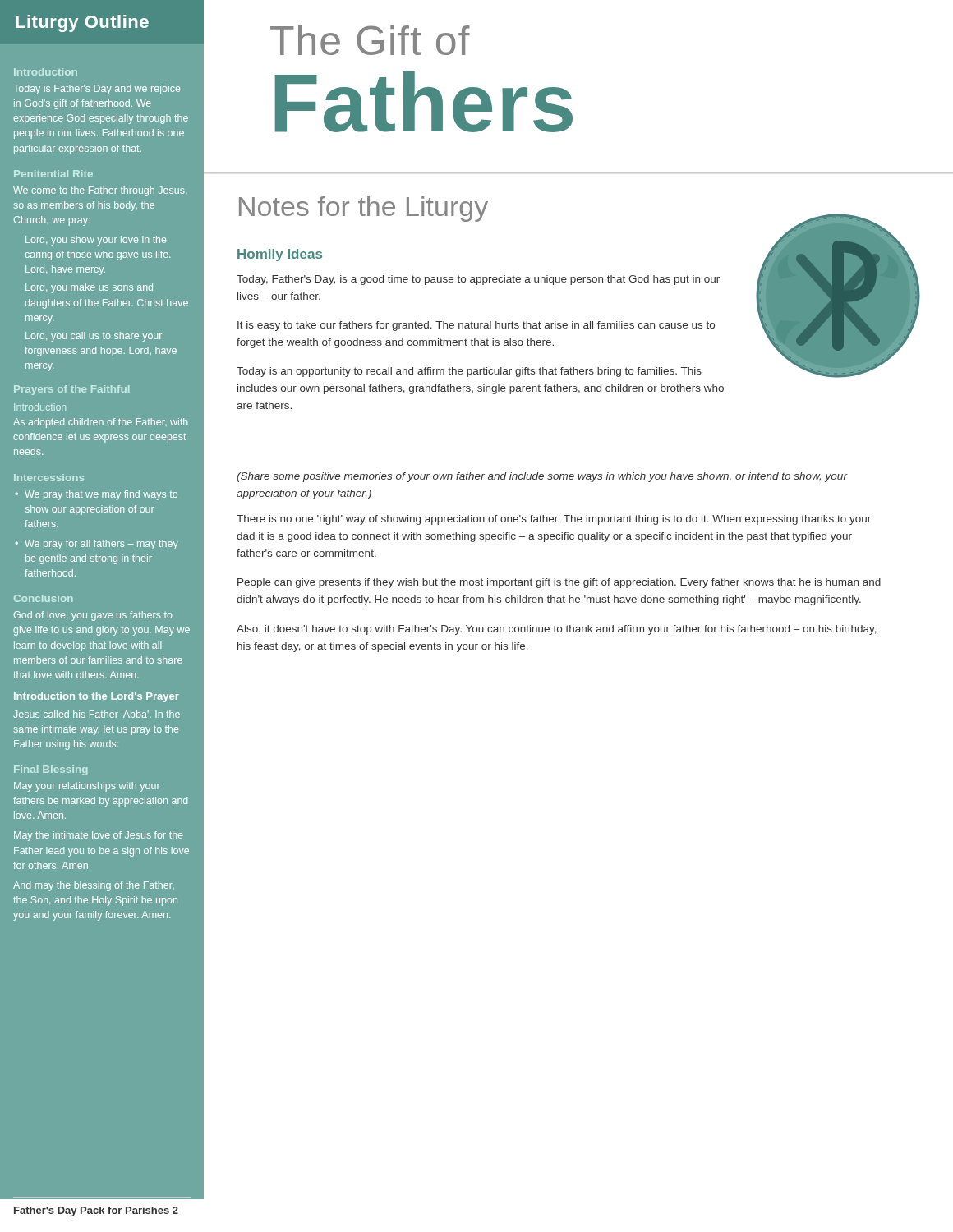Select the region starting "Today is an opportunity to recall and"
Viewport: 953px width, 1232px height.
tap(480, 388)
